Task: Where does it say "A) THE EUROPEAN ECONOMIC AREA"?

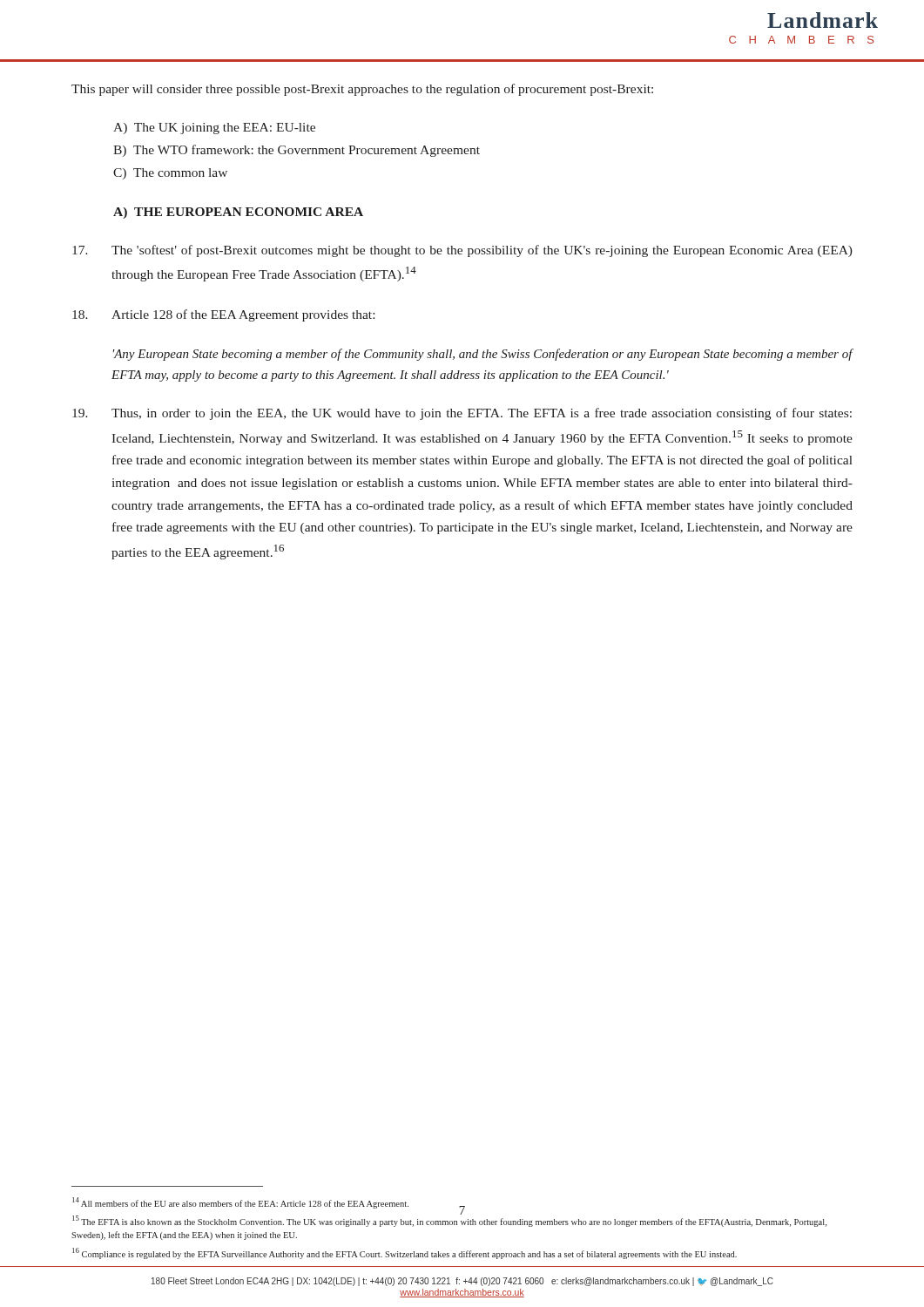Action: click(x=238, y=211)
